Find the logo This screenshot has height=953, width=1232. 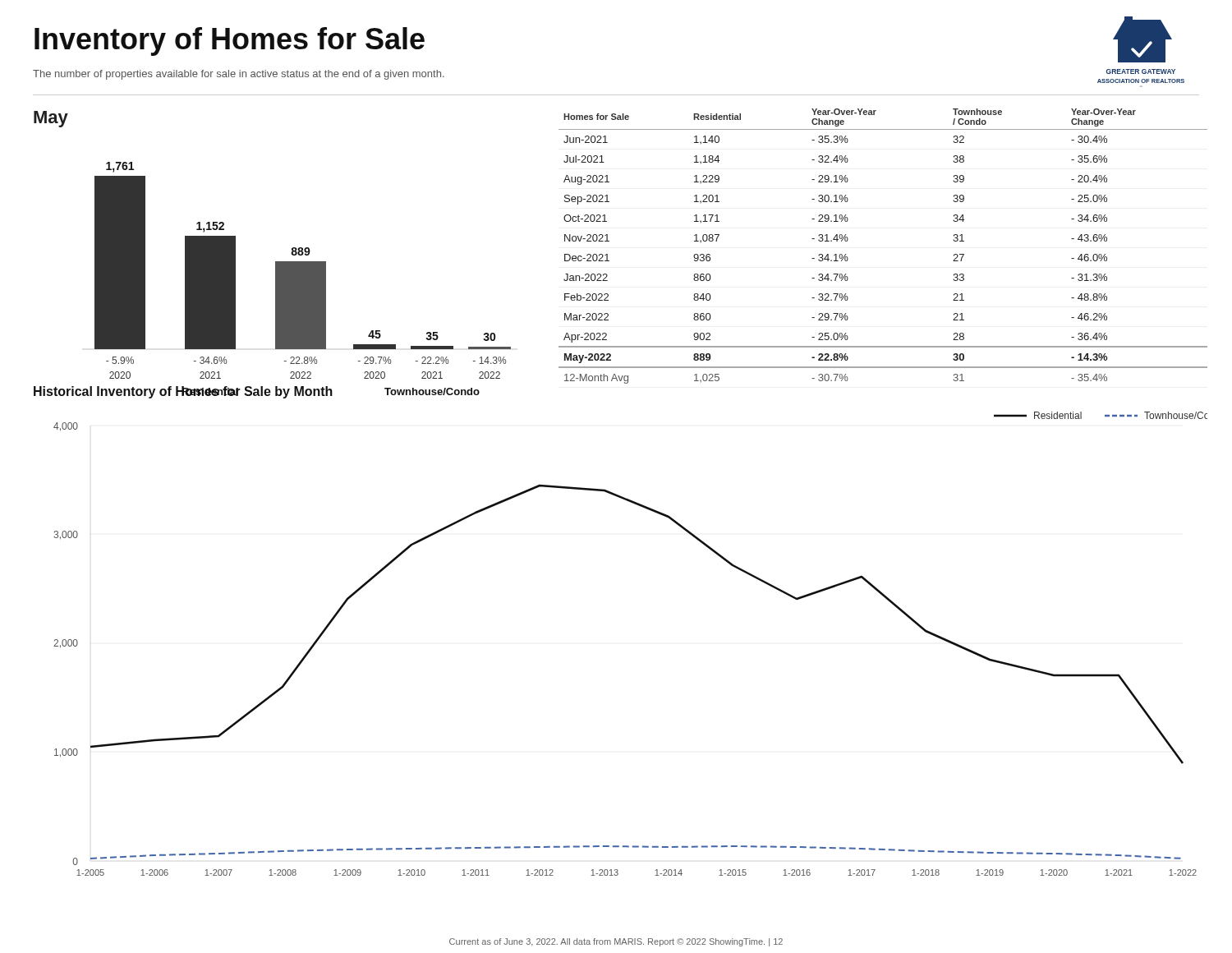(x=1141, y=53)
